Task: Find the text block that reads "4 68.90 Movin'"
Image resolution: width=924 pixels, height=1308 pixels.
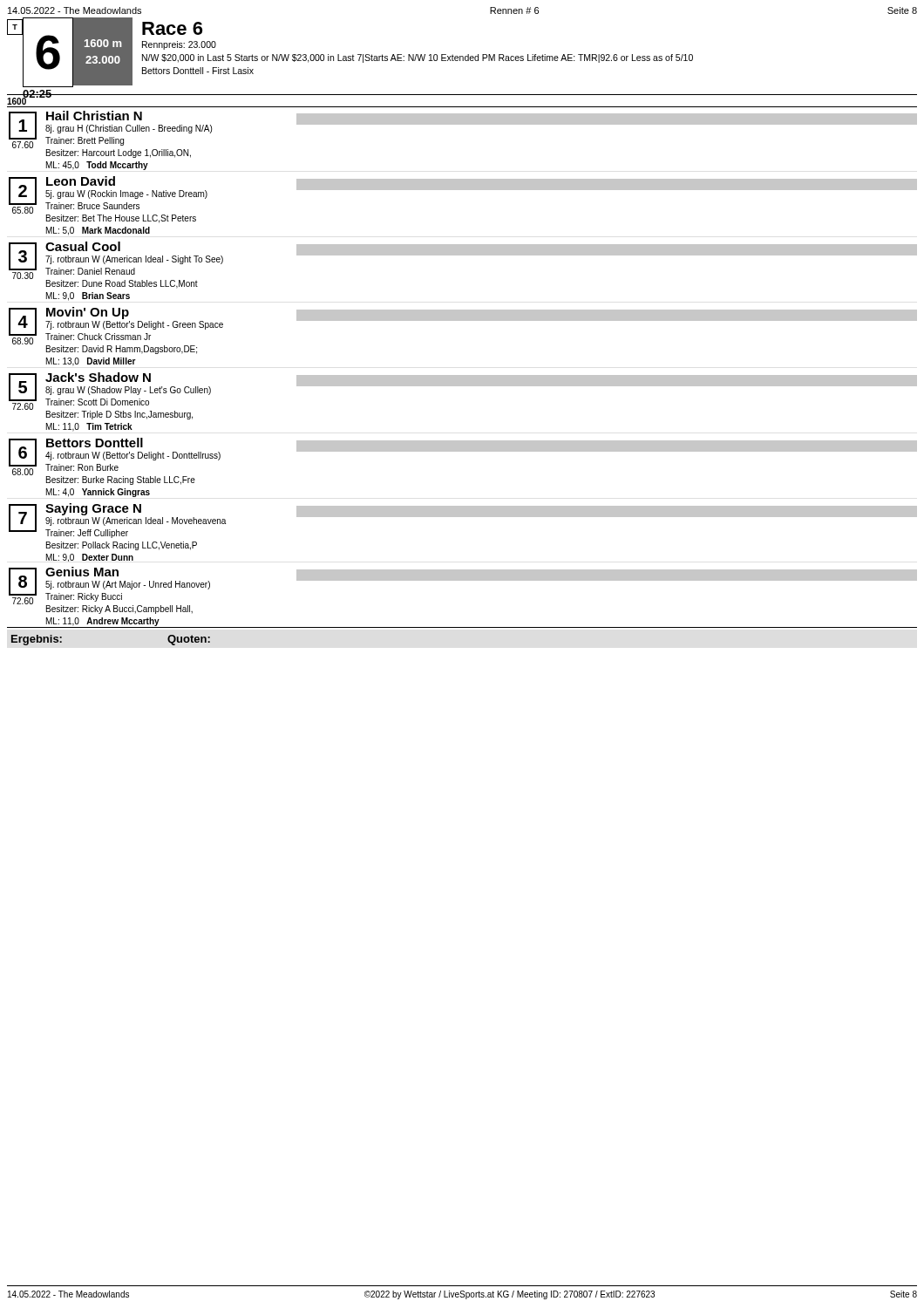Action: (462, 335)
